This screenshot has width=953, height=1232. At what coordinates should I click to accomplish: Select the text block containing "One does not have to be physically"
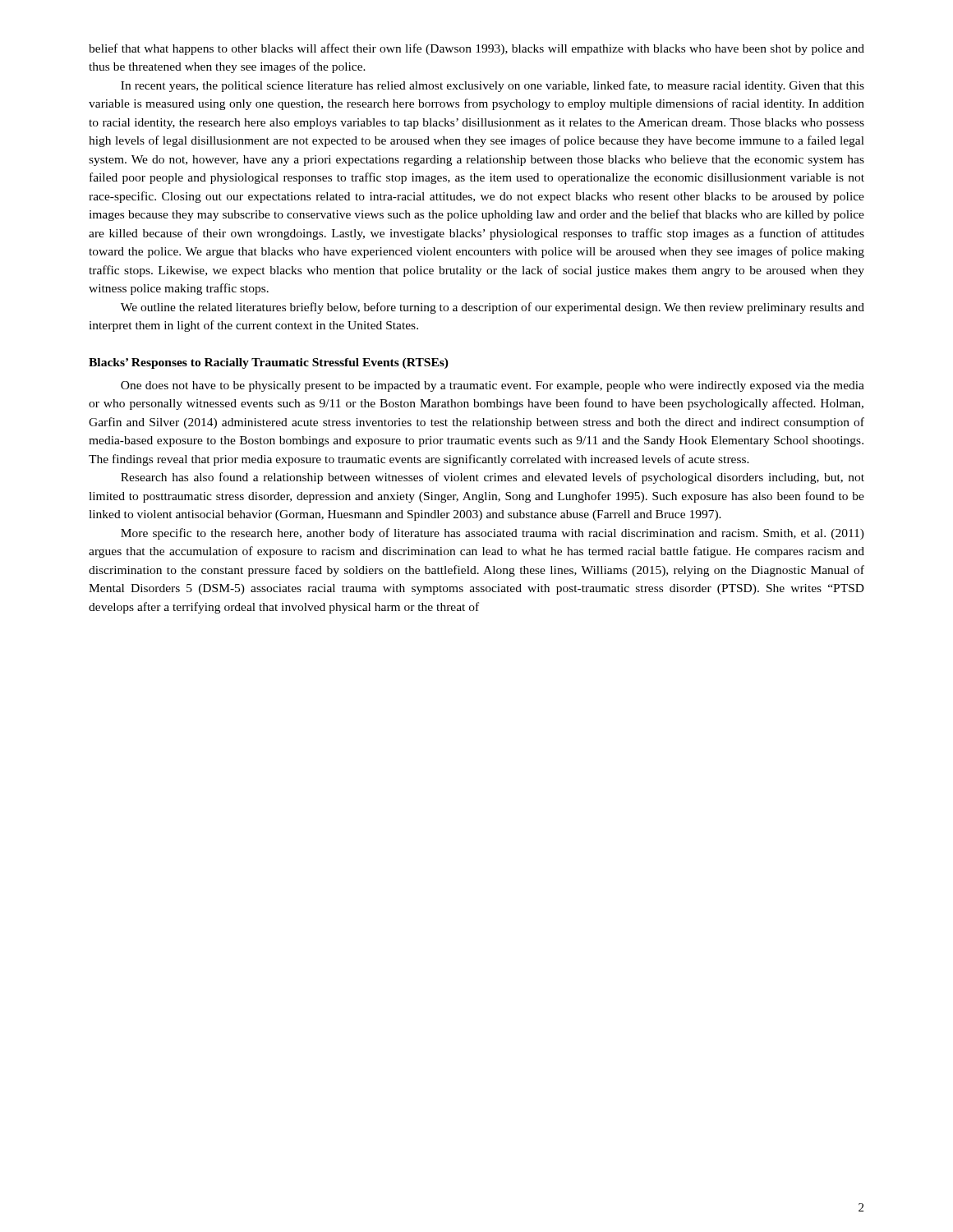476,422
